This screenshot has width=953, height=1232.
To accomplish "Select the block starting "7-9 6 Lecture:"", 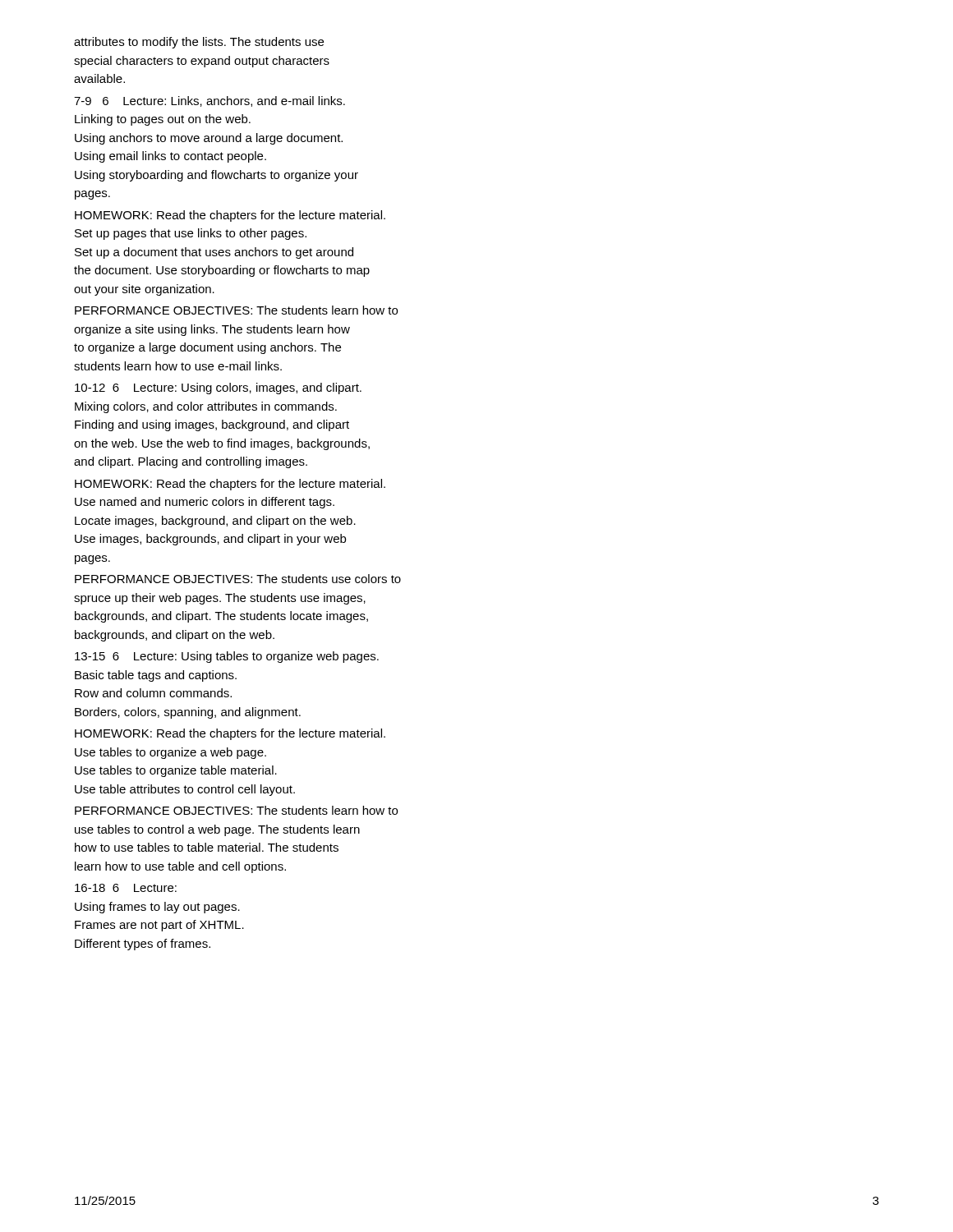I will coord(216,146).
